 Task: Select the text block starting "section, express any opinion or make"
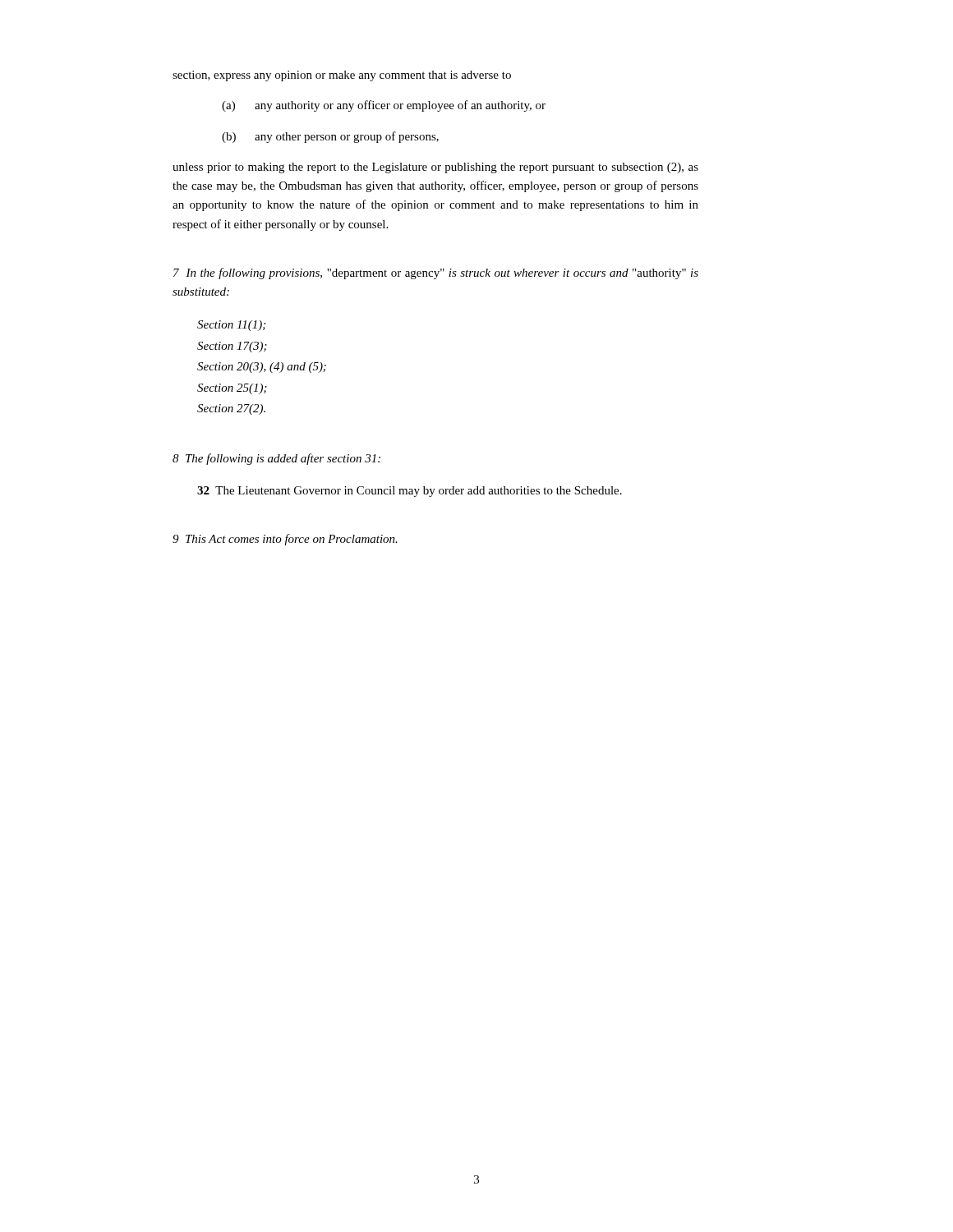pos(342,75)
